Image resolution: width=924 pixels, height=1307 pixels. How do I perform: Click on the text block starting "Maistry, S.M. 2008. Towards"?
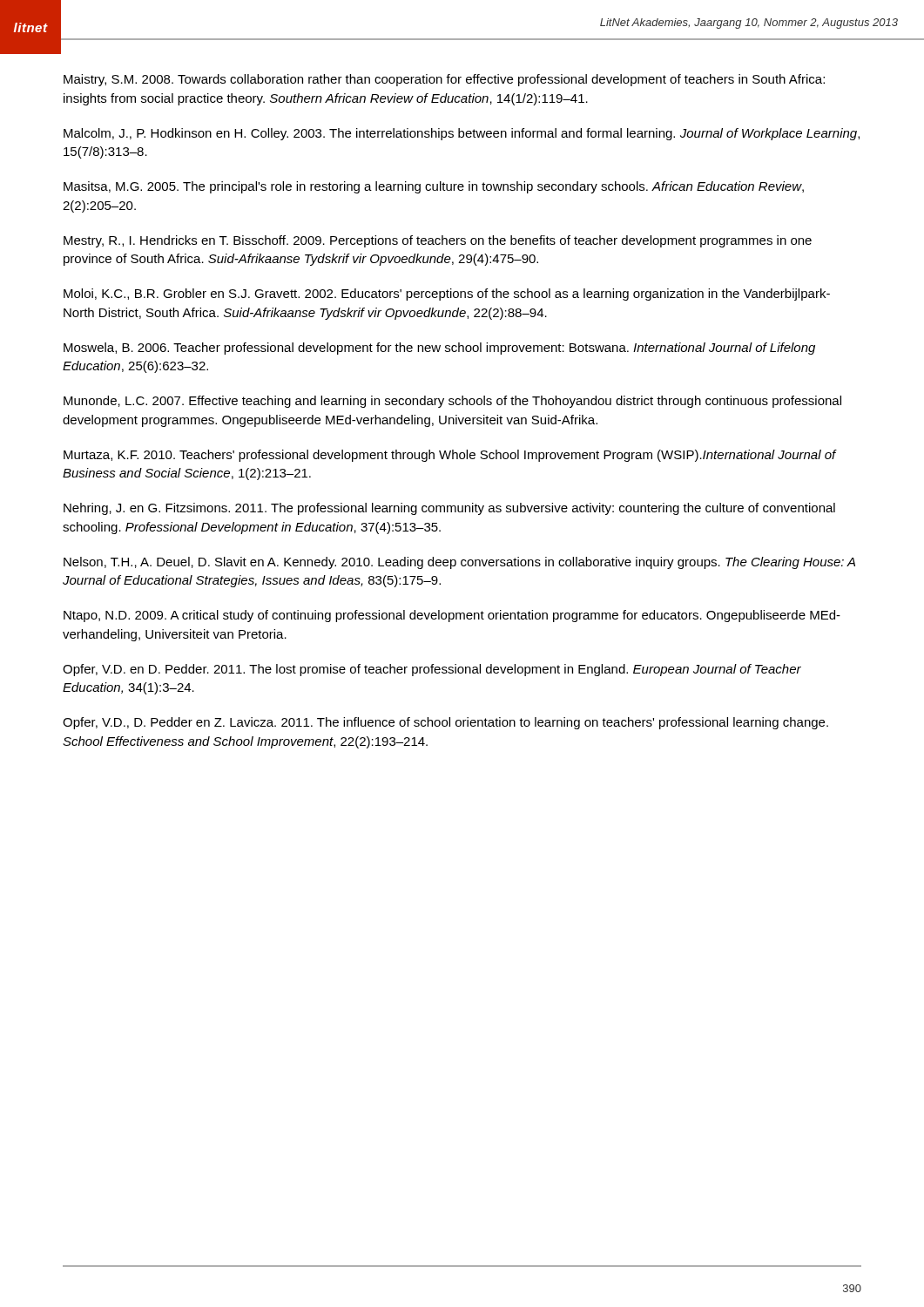[444, 88]
